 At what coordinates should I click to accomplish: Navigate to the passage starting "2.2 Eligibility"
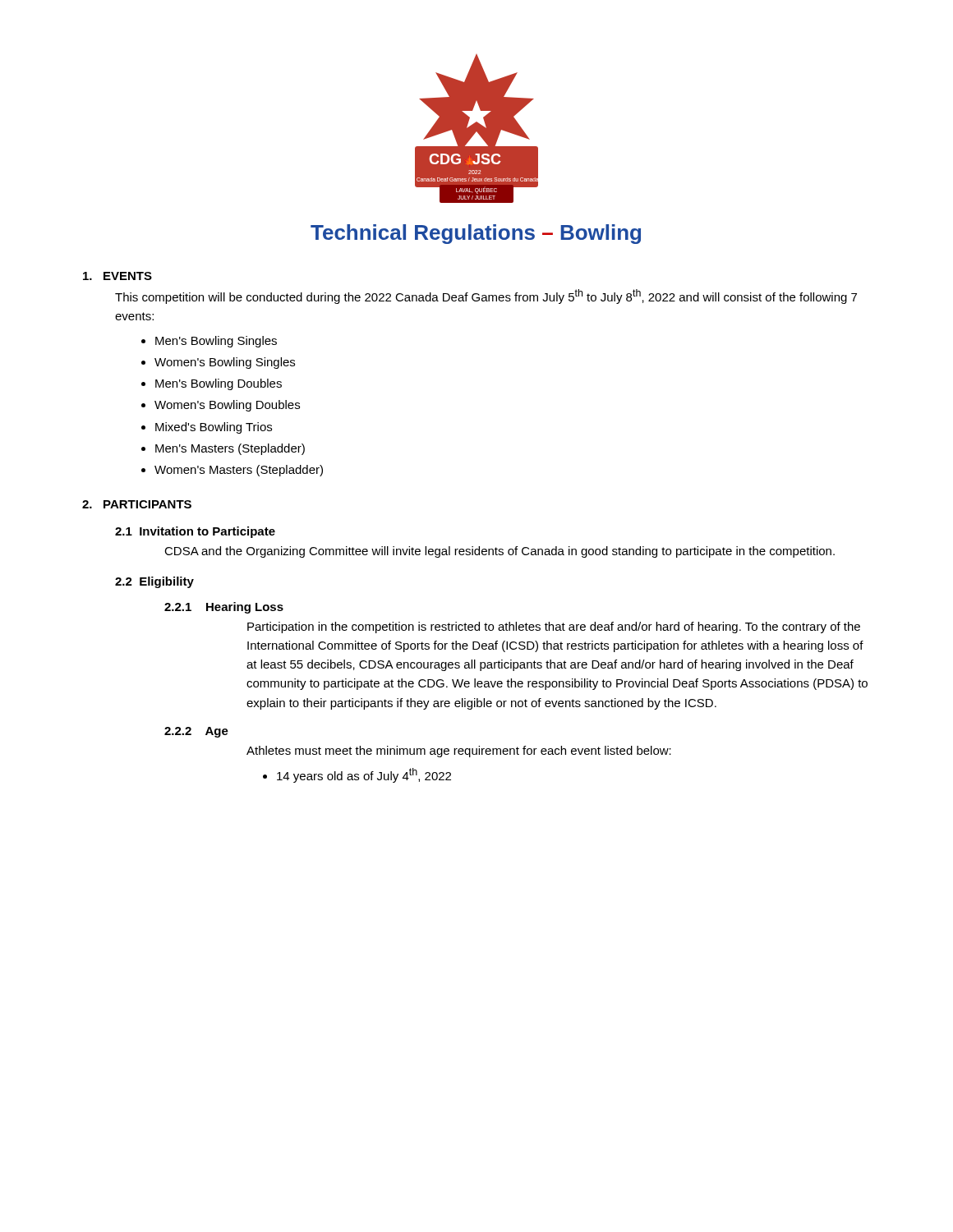[154, 581]
